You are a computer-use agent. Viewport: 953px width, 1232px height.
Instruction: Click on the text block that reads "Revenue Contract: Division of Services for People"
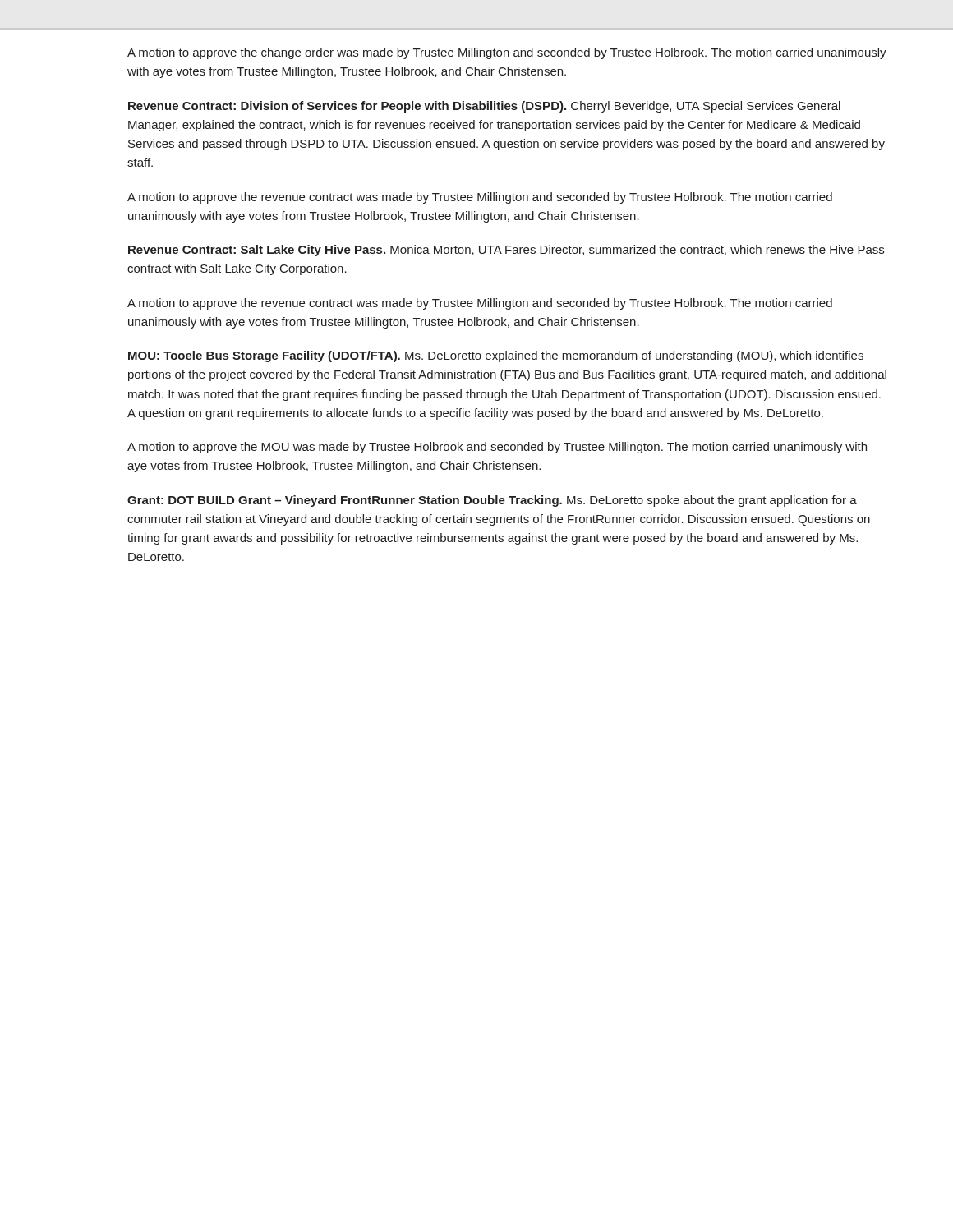(x=506, y=134)
